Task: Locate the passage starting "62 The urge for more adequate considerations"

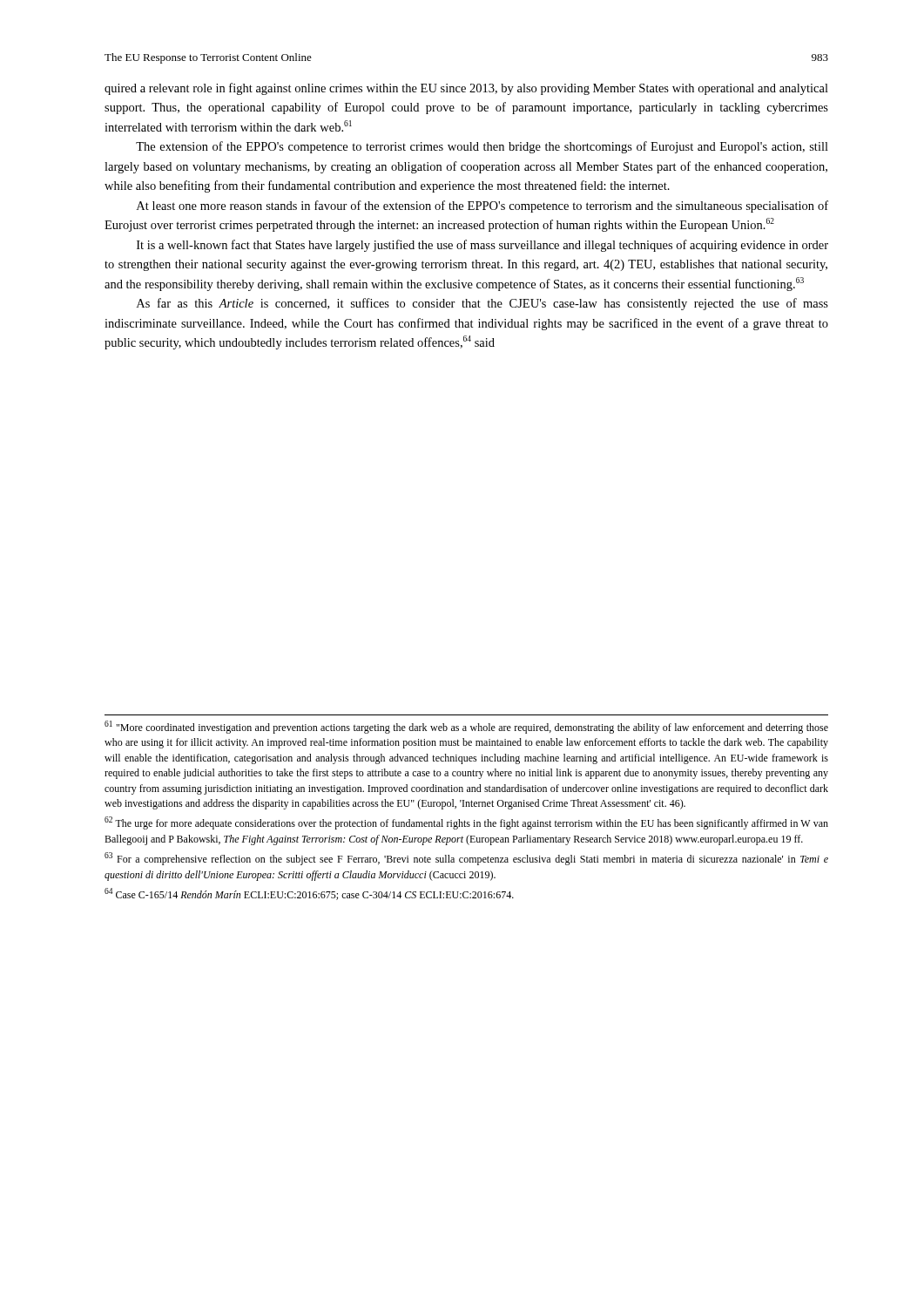Action: tap(466, 831)
